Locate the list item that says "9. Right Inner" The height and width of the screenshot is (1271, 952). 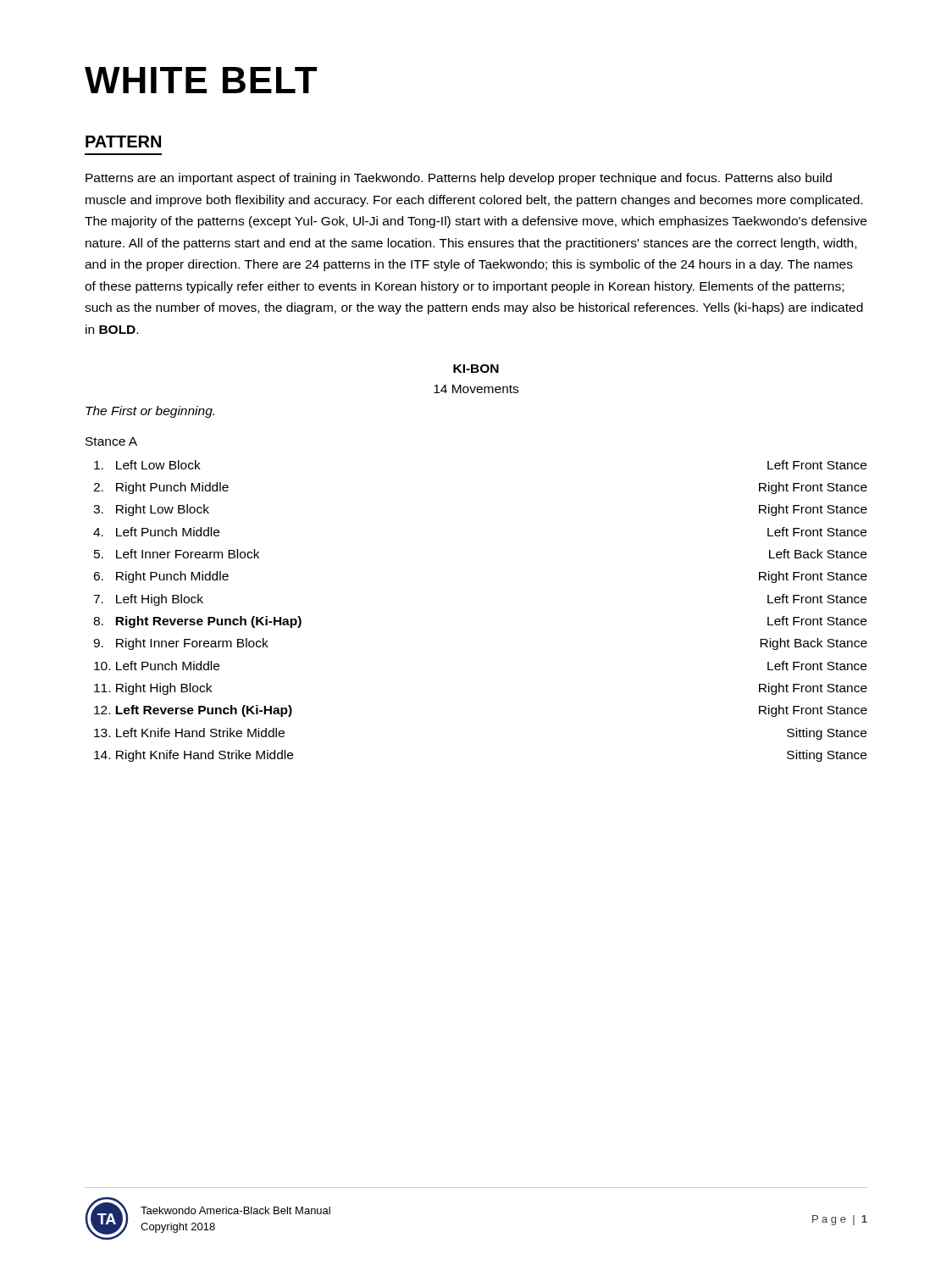click(193, 644)
